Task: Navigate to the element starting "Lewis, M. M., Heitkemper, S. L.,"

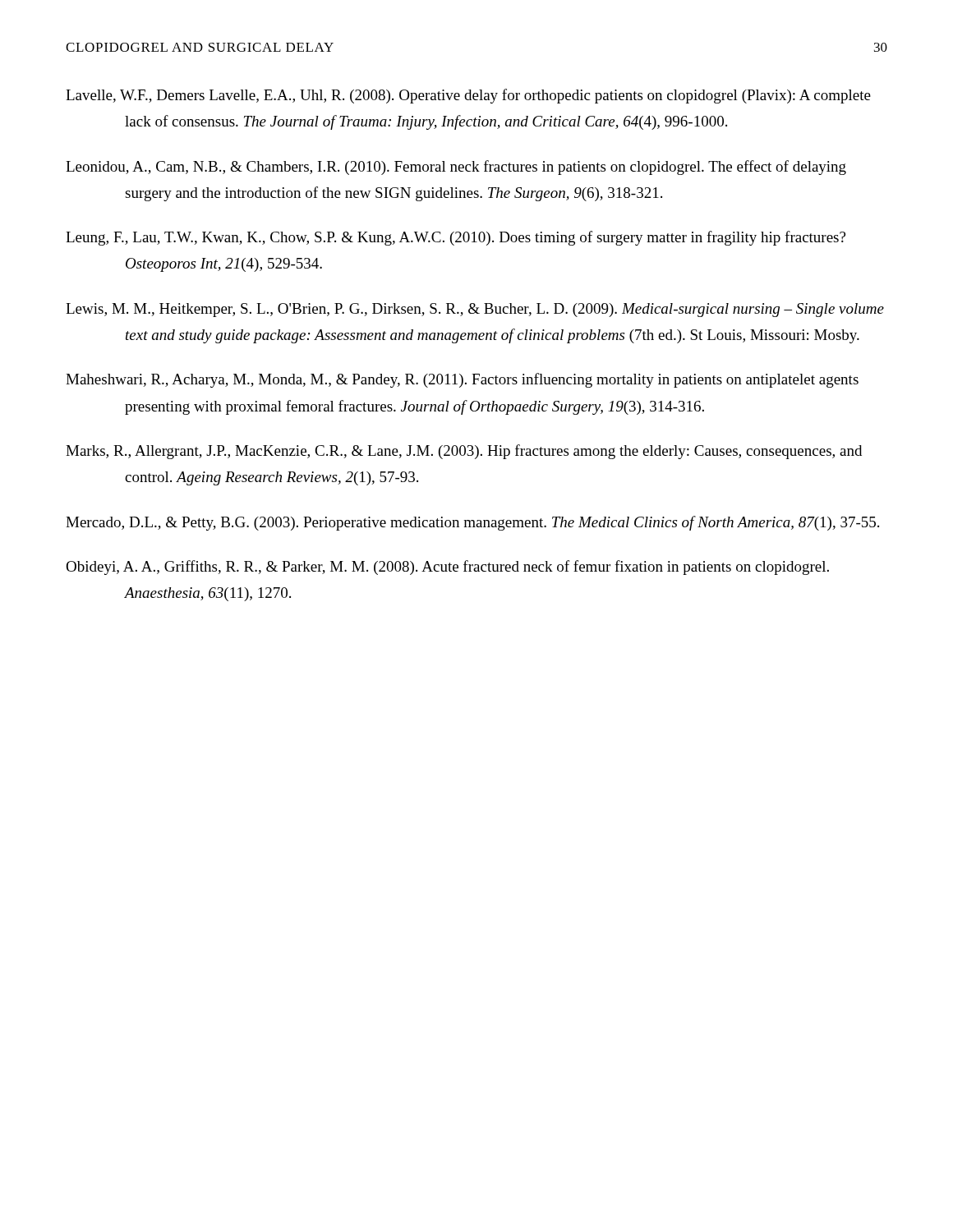Action: (475, 321)
